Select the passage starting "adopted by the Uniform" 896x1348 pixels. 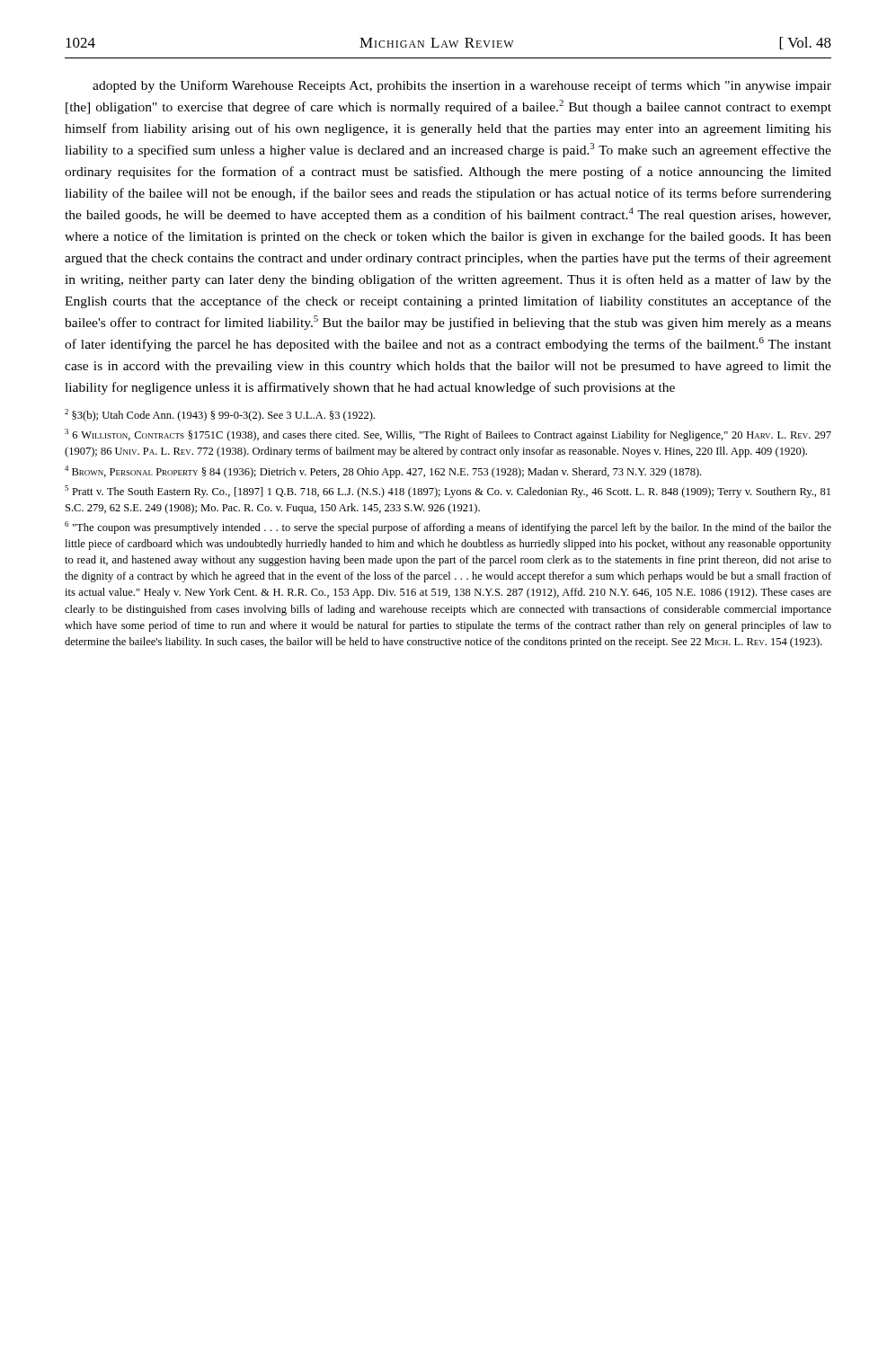click(448, 236)
